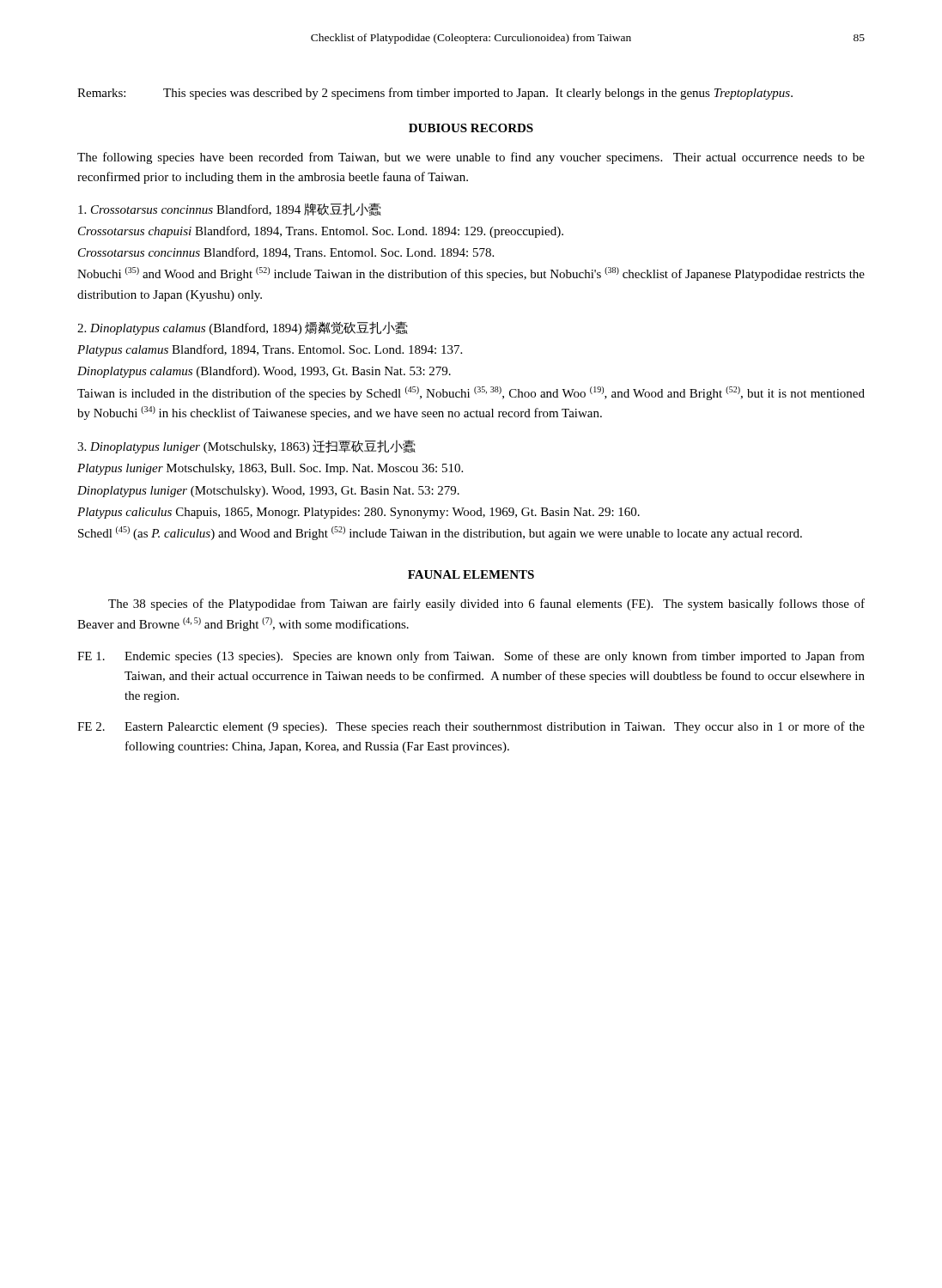942x1288 pixels.
Task: Find the block on this page that starts "The following species have been recorded from"
Action: pos(471,167)
